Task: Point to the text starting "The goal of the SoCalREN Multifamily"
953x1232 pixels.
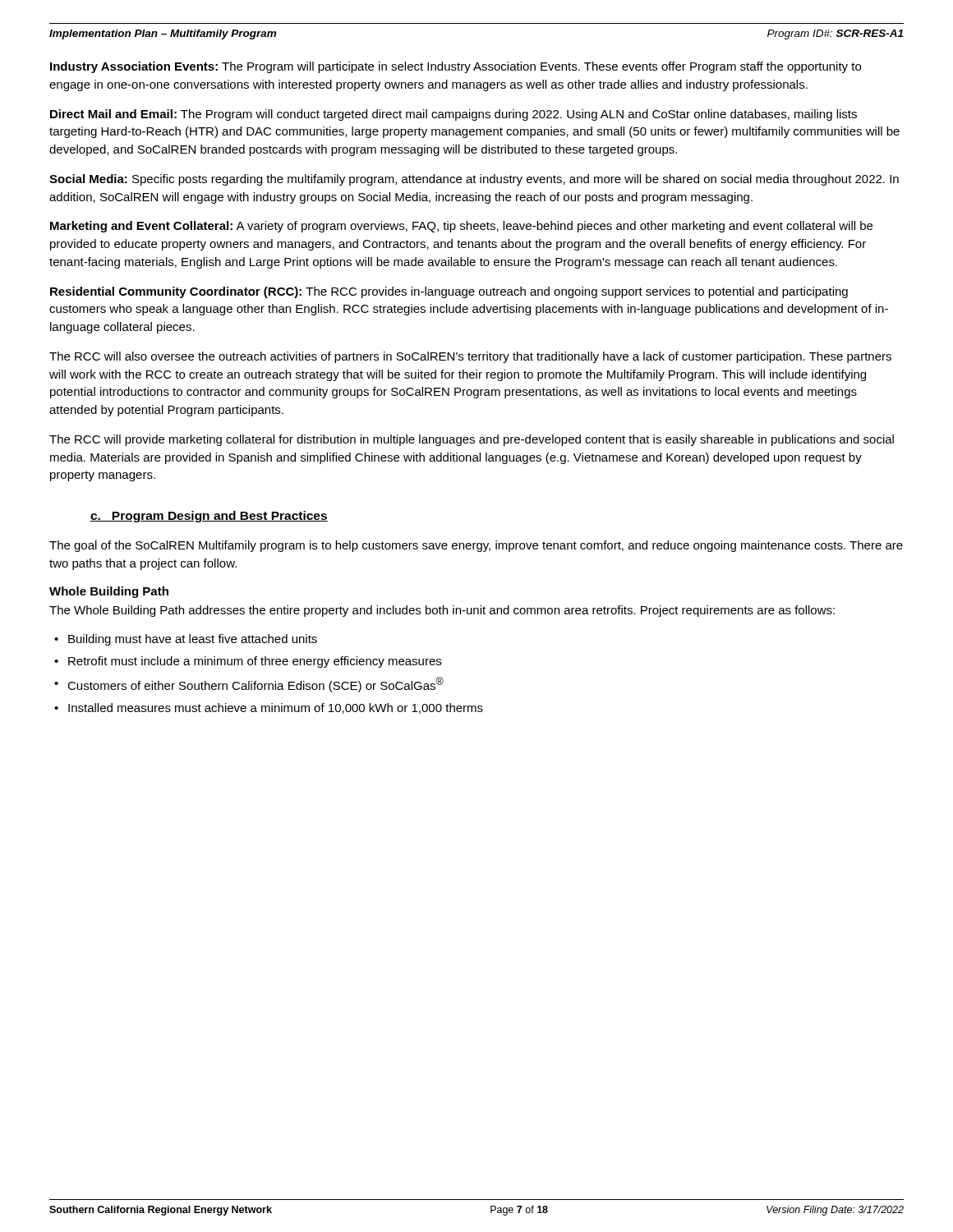Action: click(476, 554)
